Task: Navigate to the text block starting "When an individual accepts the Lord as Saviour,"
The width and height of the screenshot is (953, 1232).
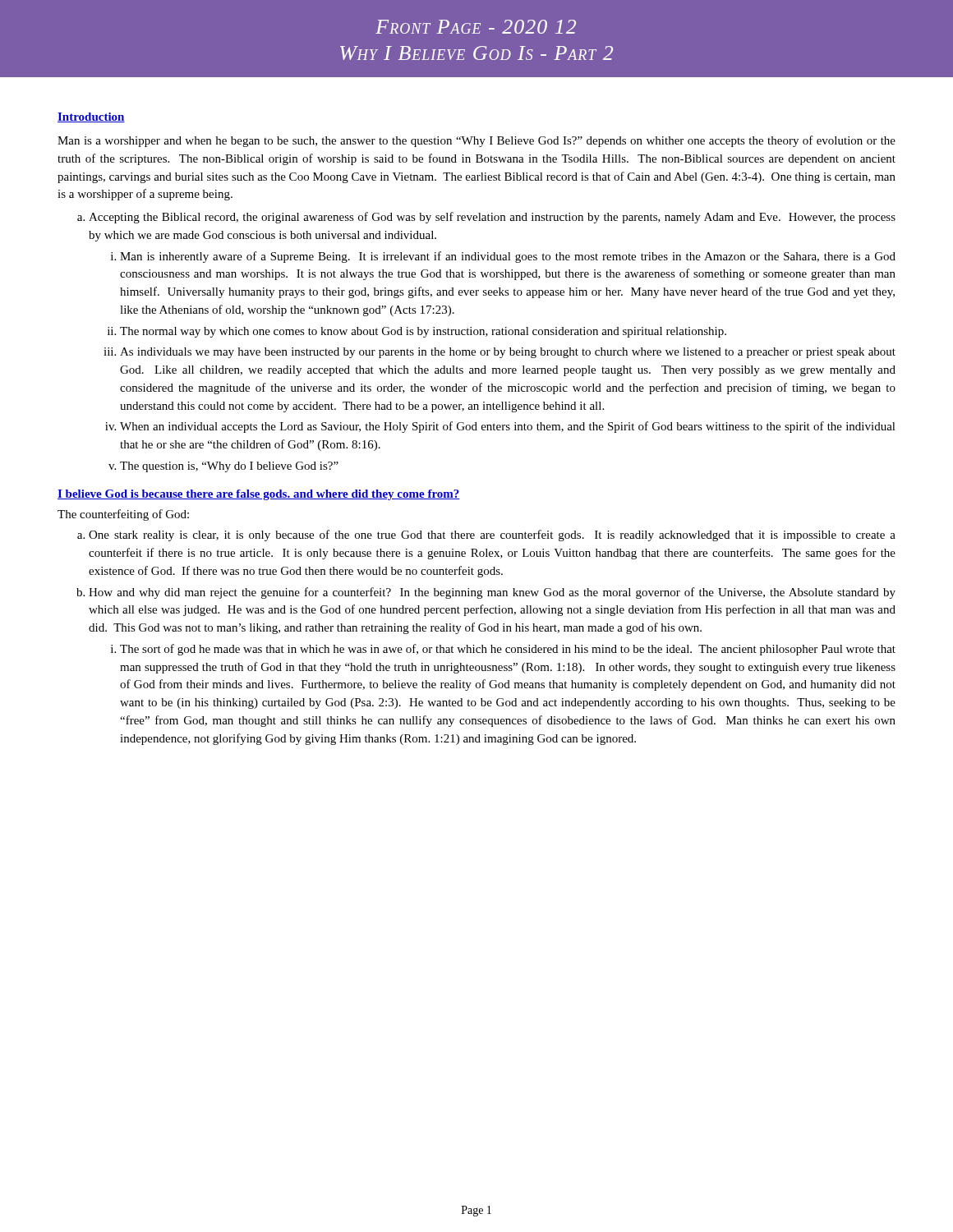Action: tap(508, 435)
